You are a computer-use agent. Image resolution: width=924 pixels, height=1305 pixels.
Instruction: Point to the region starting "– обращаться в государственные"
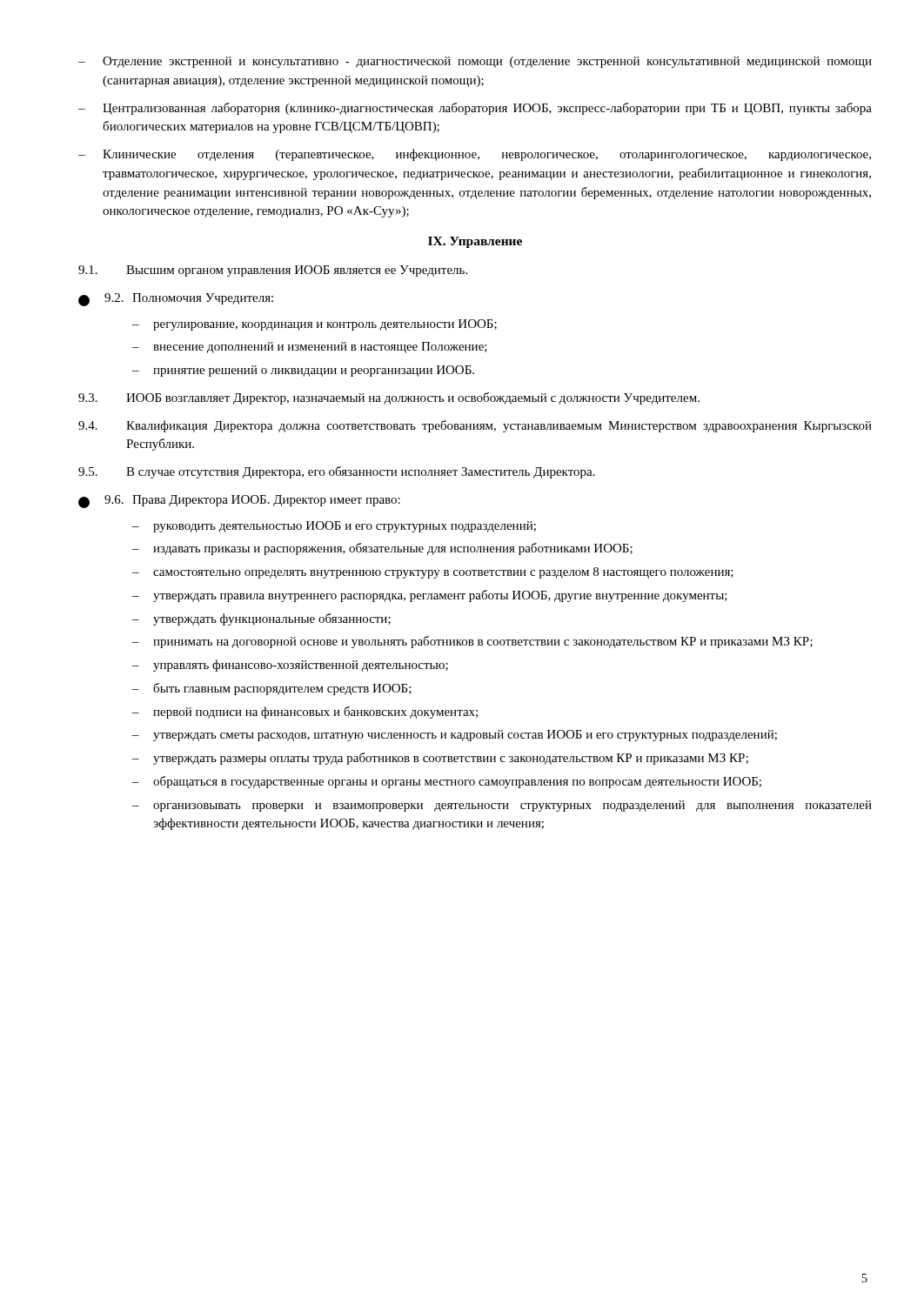click(502, 782)
